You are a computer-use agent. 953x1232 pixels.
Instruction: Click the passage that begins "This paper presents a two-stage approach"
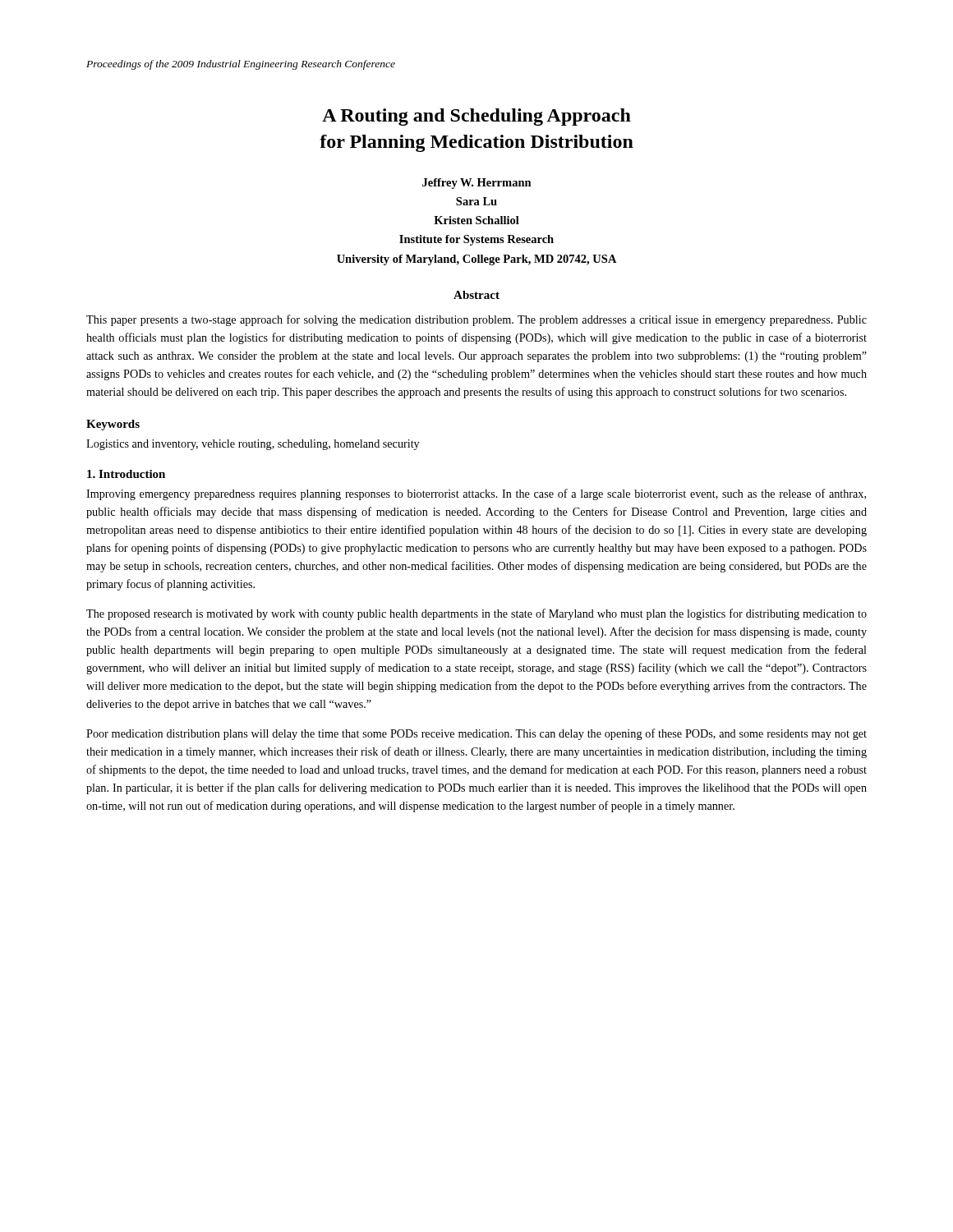tap(476, 355)
